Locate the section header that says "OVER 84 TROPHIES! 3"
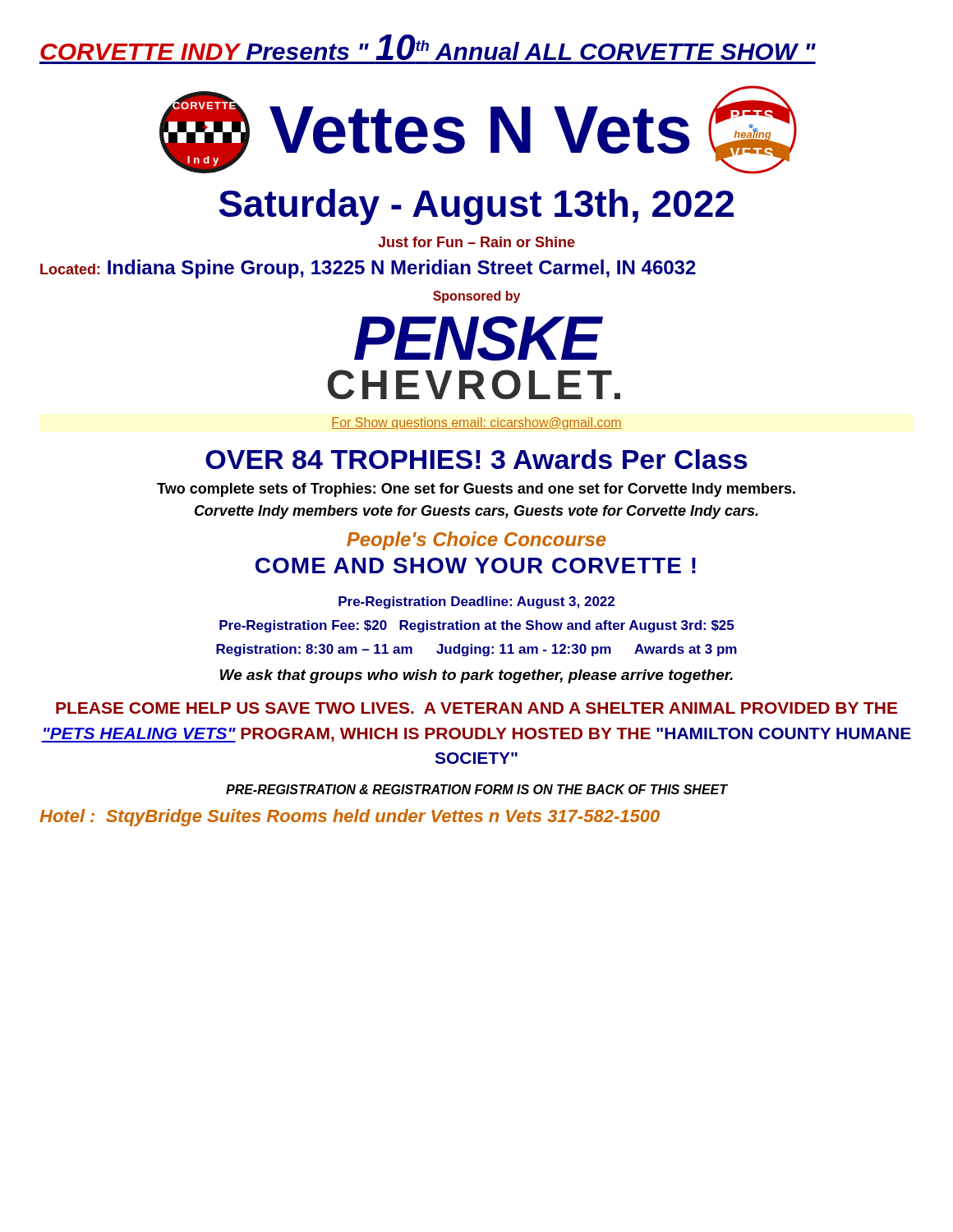The height and width of the screenshot is (1232, 953). point(476,459)
